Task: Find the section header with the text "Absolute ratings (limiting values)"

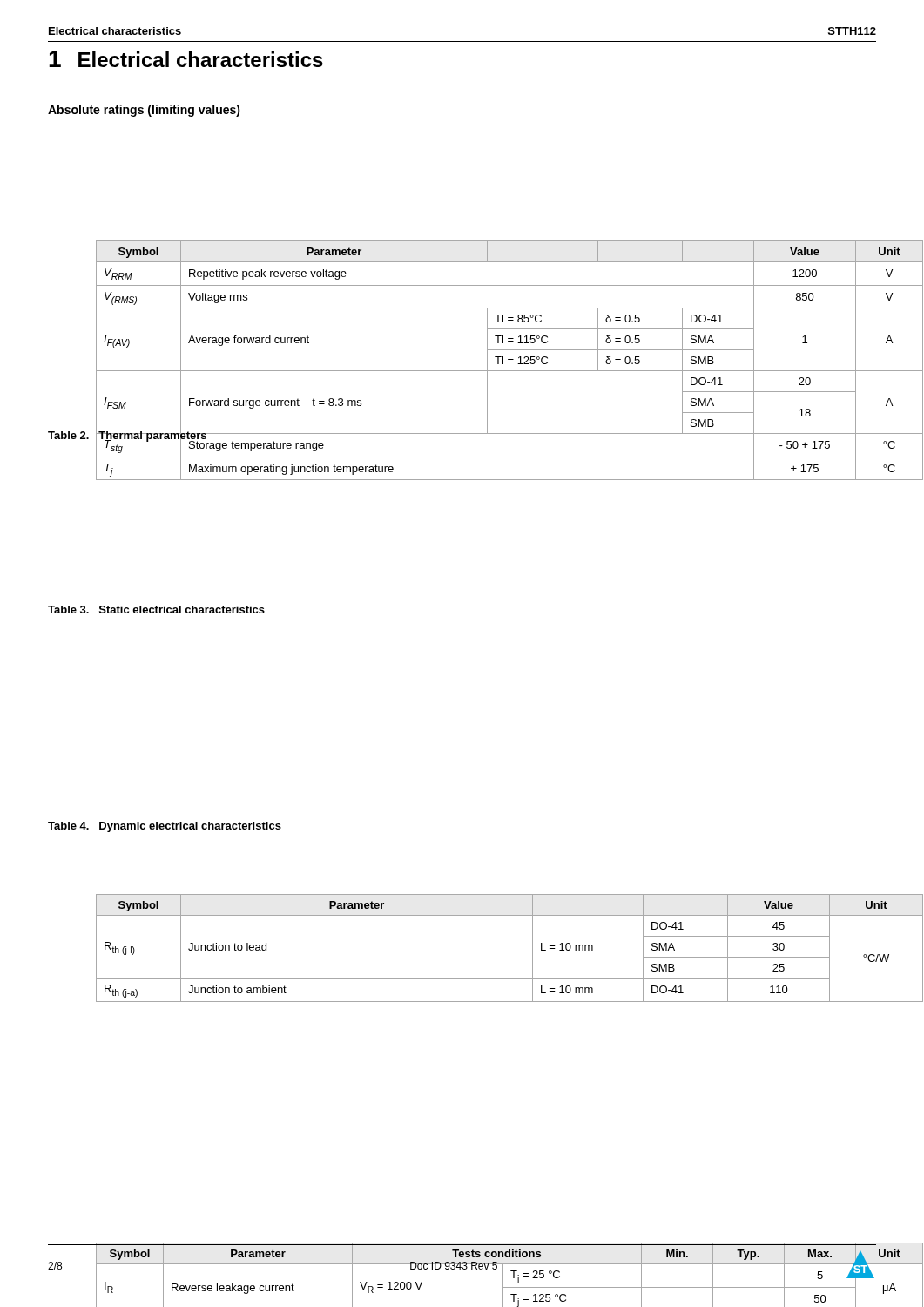Action: click(x=144, y=110)
